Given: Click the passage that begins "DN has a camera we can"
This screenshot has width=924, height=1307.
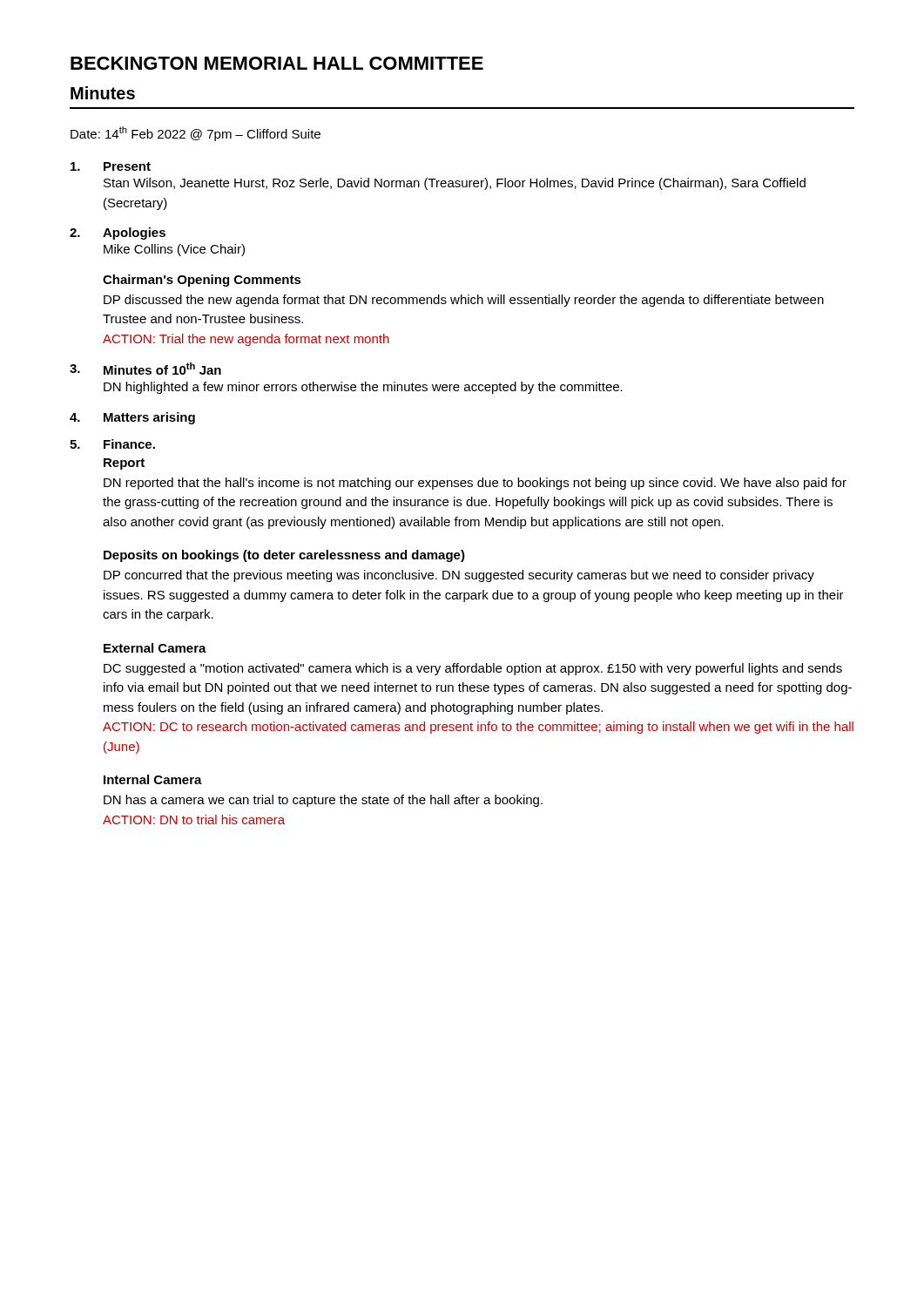Looking at the screenshot, I should click(323, 809).
